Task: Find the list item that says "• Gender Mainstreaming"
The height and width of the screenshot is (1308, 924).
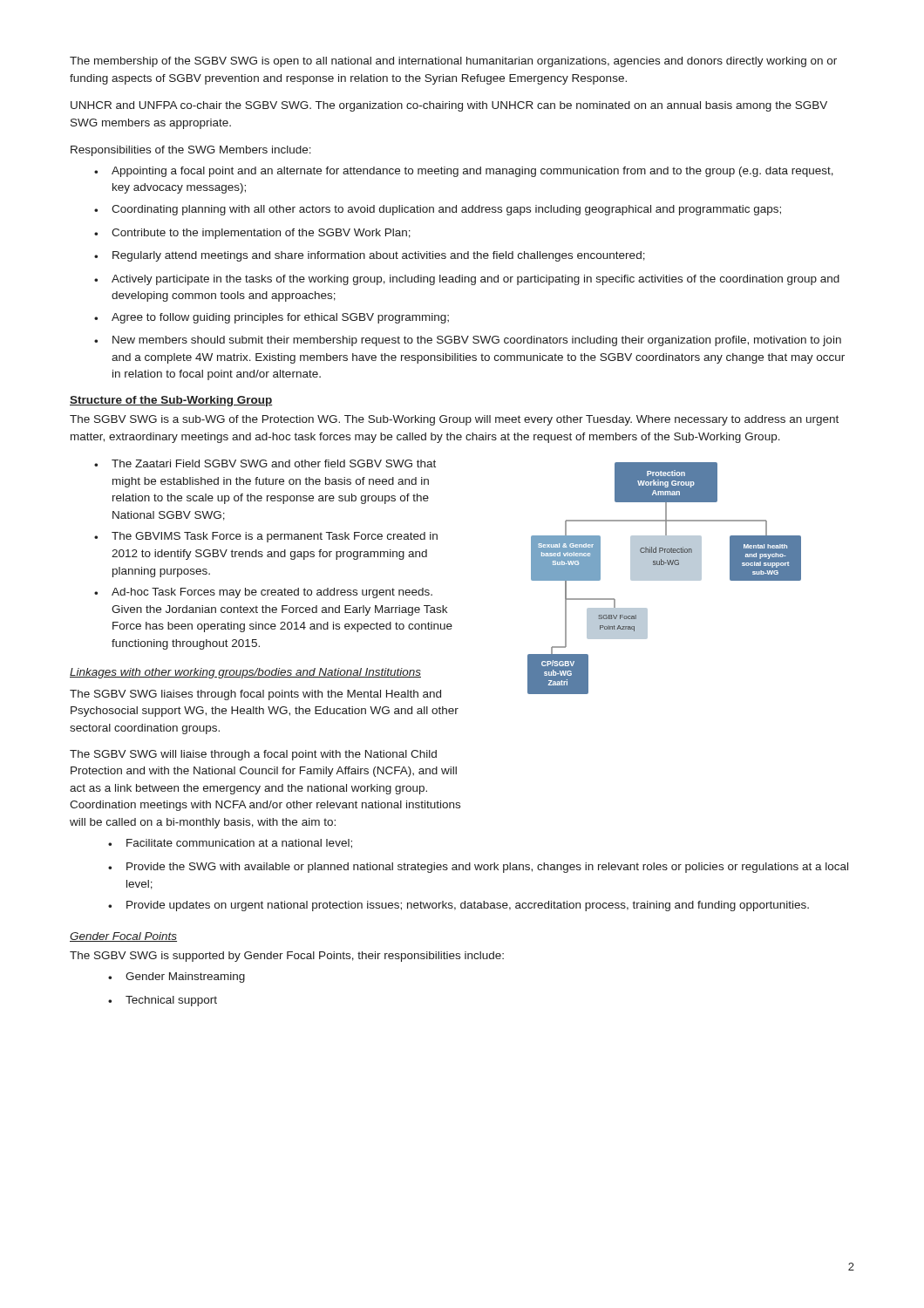Action: coord(177,977)
